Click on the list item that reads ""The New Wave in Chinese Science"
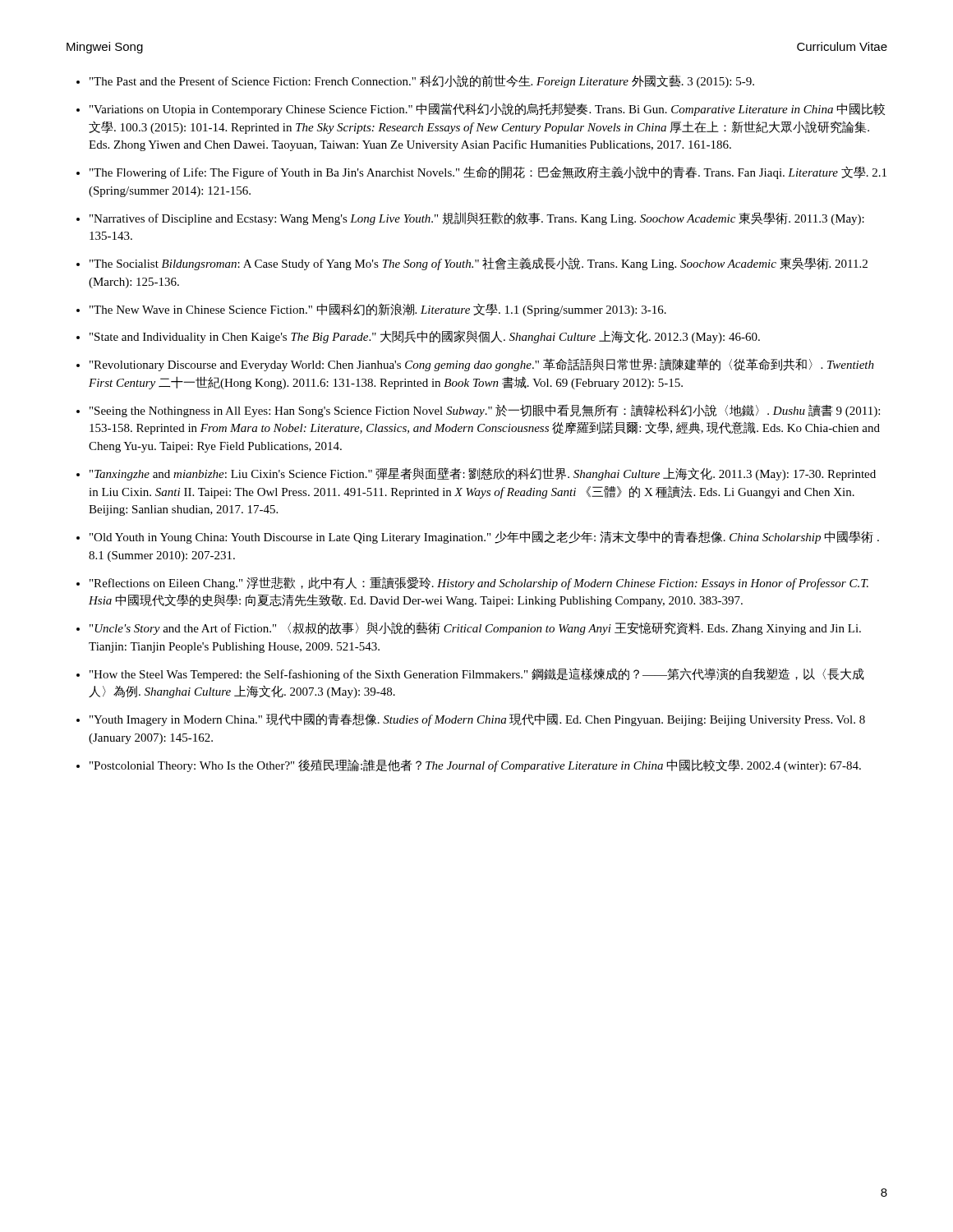This screenshot has height=1232, width=953. (x=378, y=309)
